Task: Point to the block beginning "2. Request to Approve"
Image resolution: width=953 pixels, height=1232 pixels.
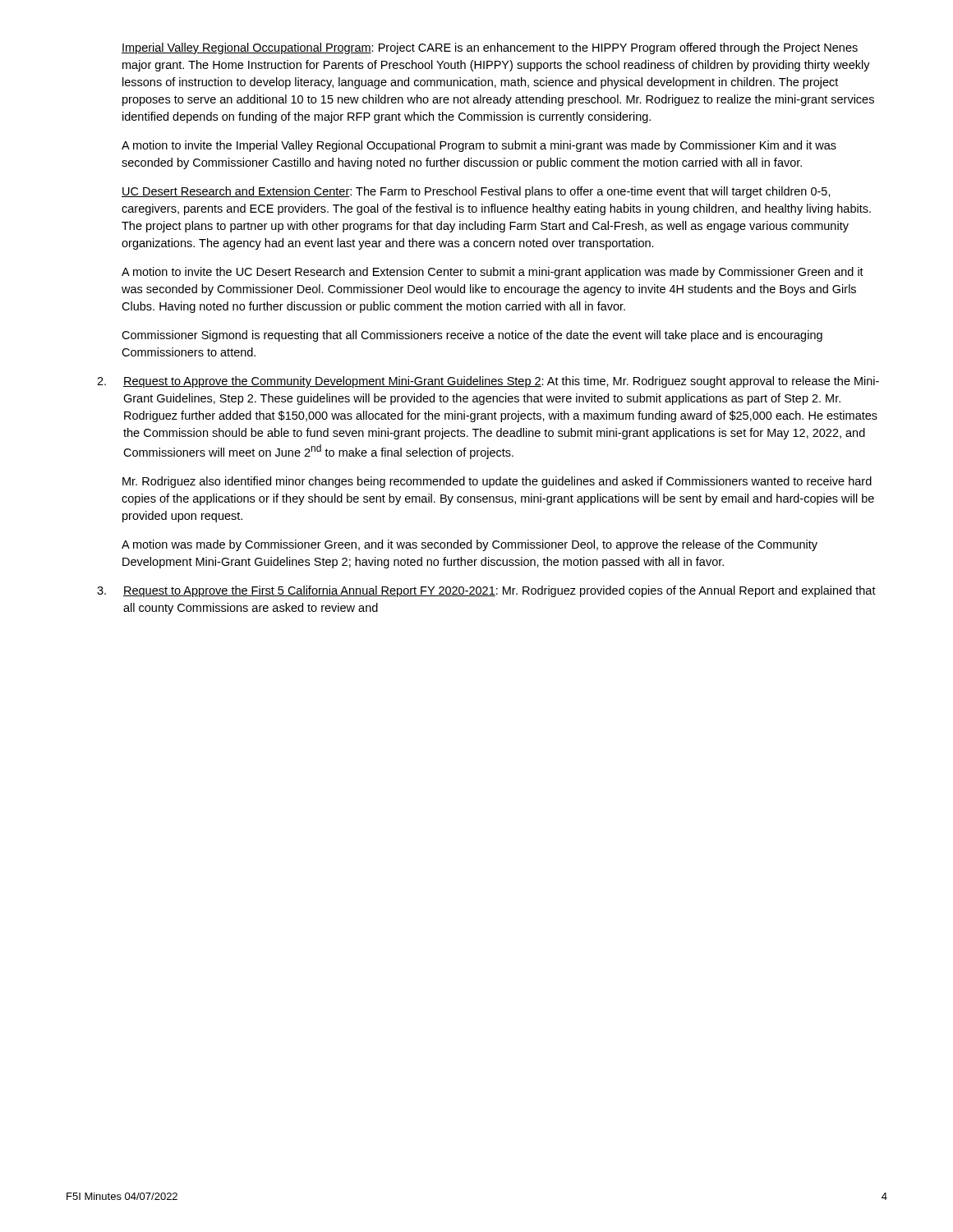Action: [x=492, y=417]
